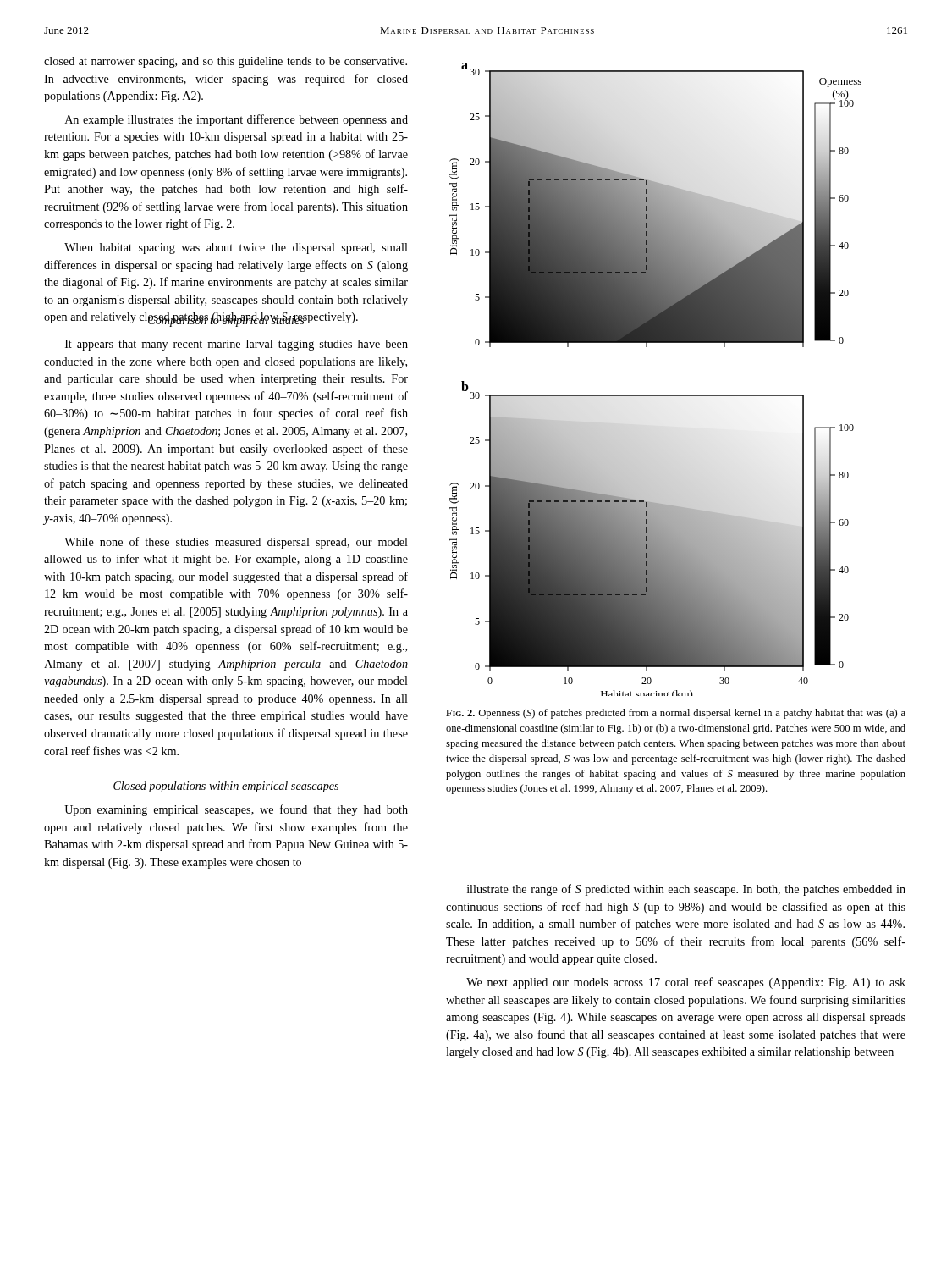Locate the block starting "Upon examining empirical seascapes, we"

[226, 836]
